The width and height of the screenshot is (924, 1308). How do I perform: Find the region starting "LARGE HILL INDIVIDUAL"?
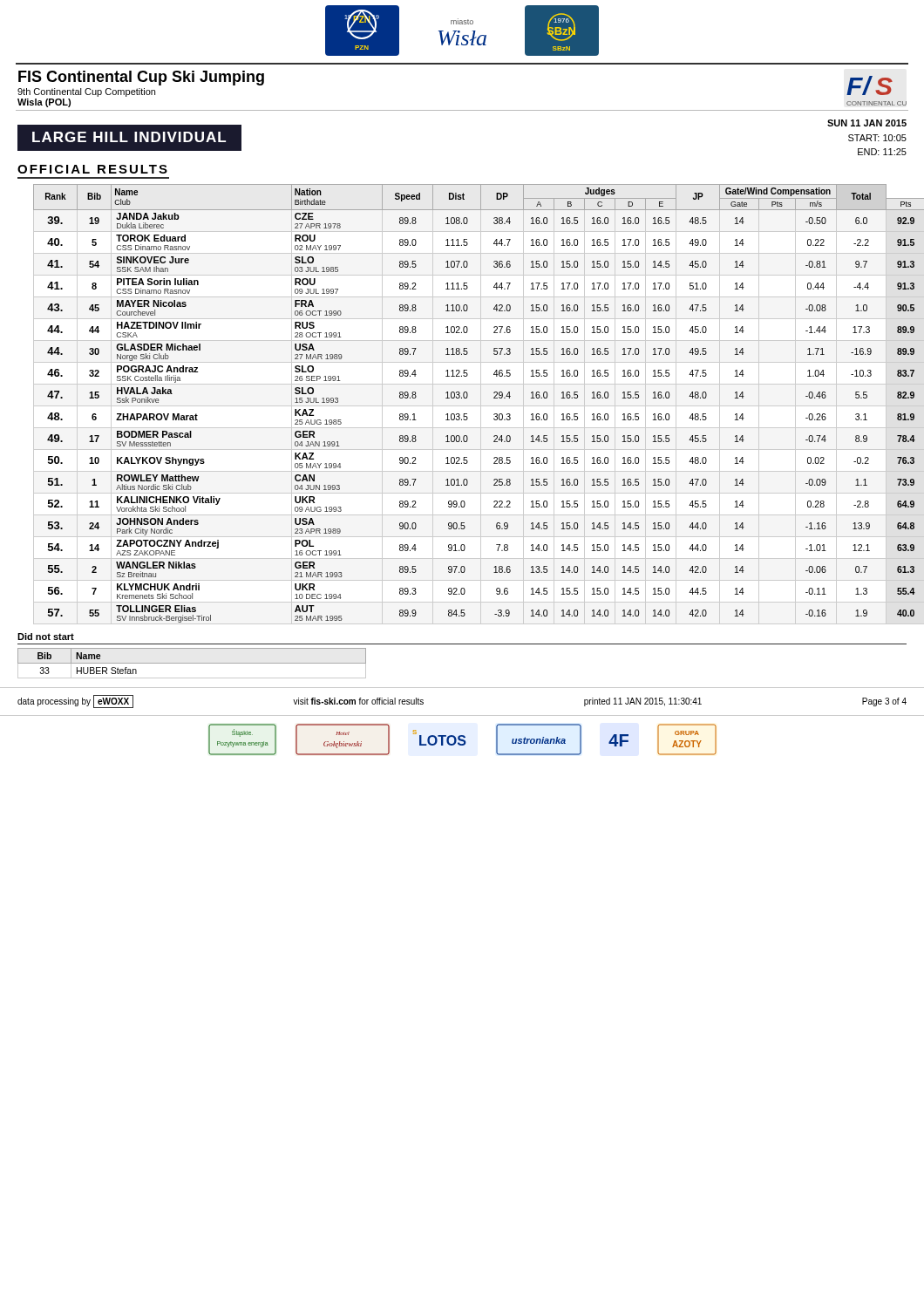[x=129, y=137]
